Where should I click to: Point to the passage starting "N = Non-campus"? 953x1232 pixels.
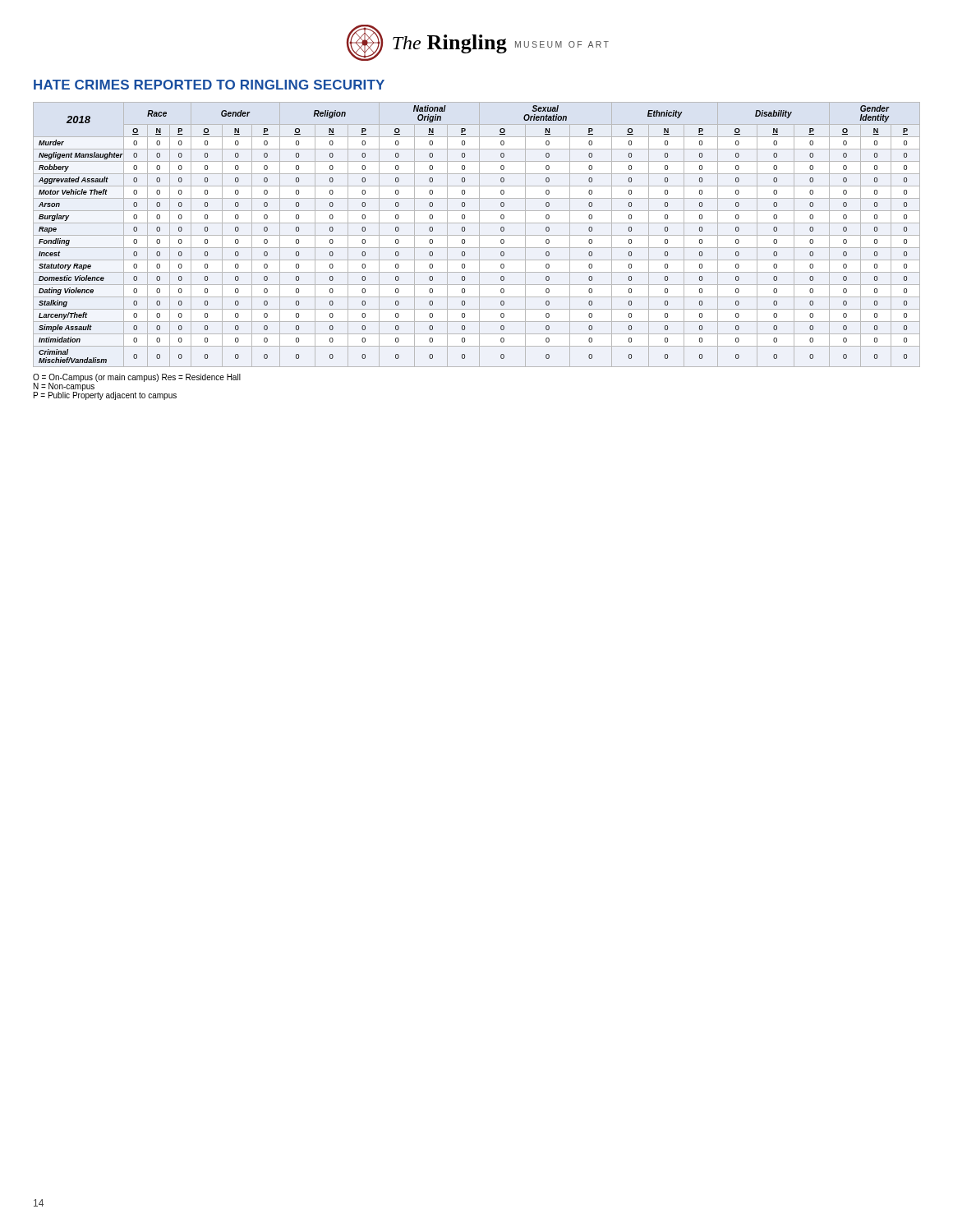(x=64, y=386)
